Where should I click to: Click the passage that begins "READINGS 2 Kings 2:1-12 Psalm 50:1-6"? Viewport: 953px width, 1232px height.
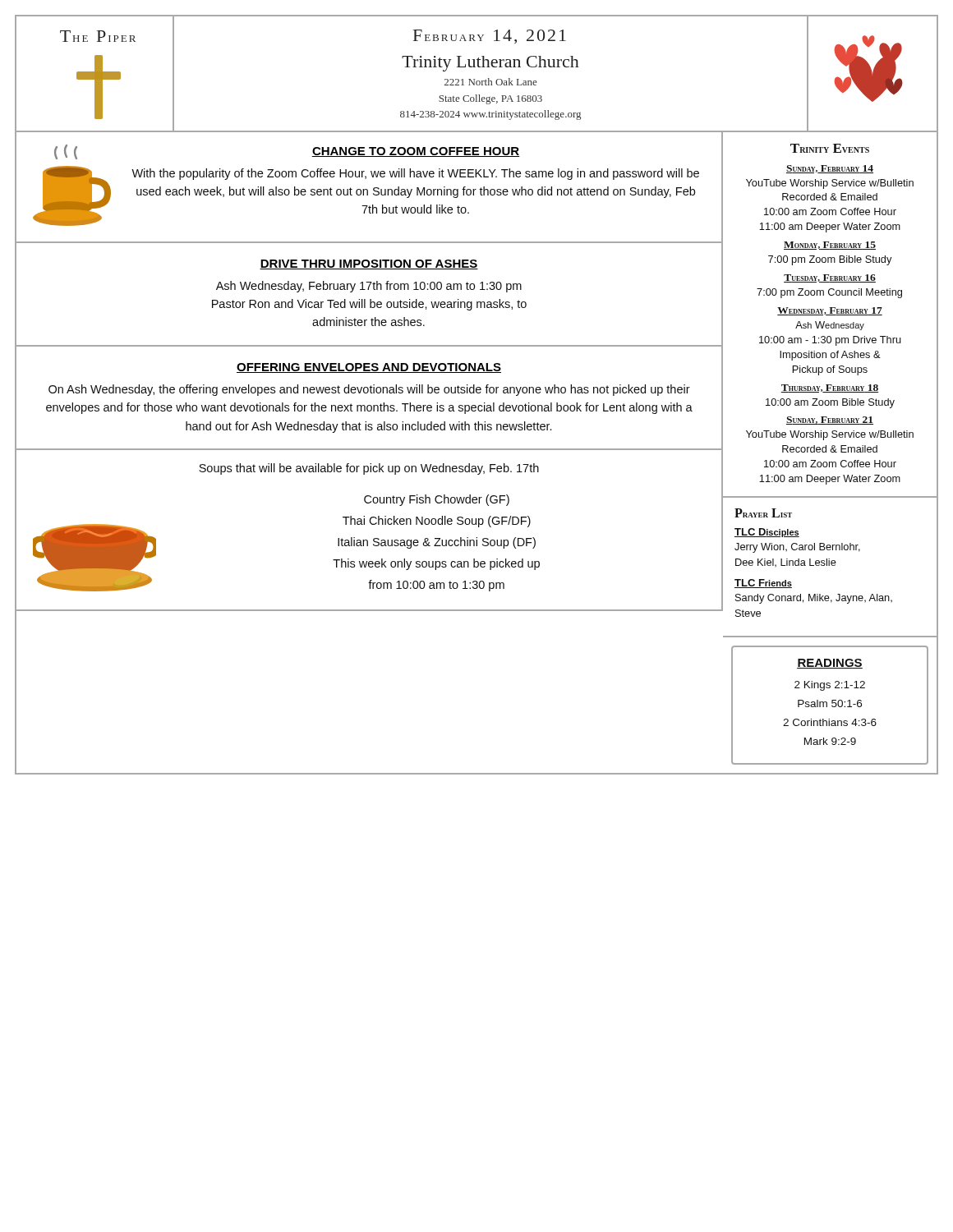(830, 704)
